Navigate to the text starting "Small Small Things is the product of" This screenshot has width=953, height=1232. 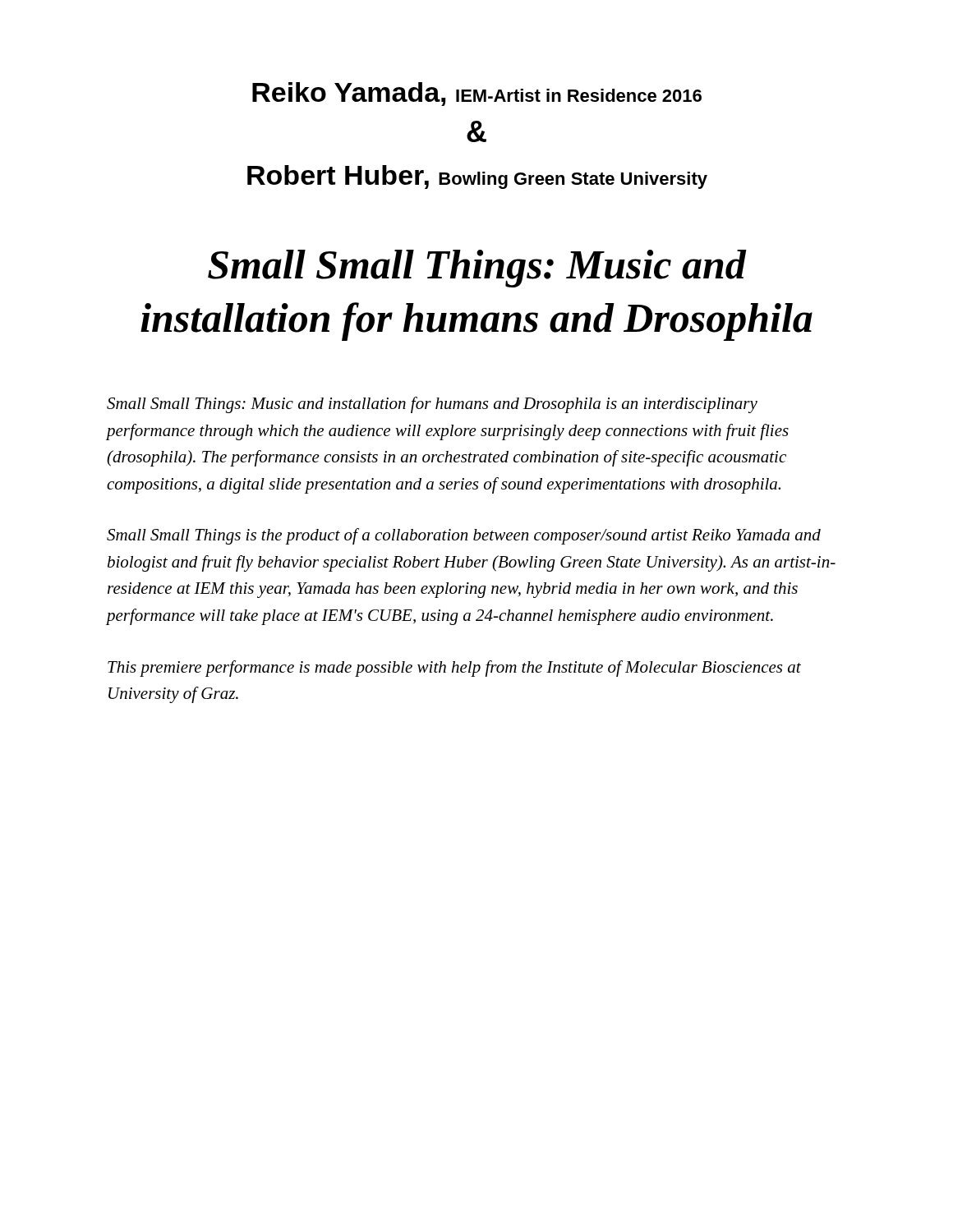point(471,575)
